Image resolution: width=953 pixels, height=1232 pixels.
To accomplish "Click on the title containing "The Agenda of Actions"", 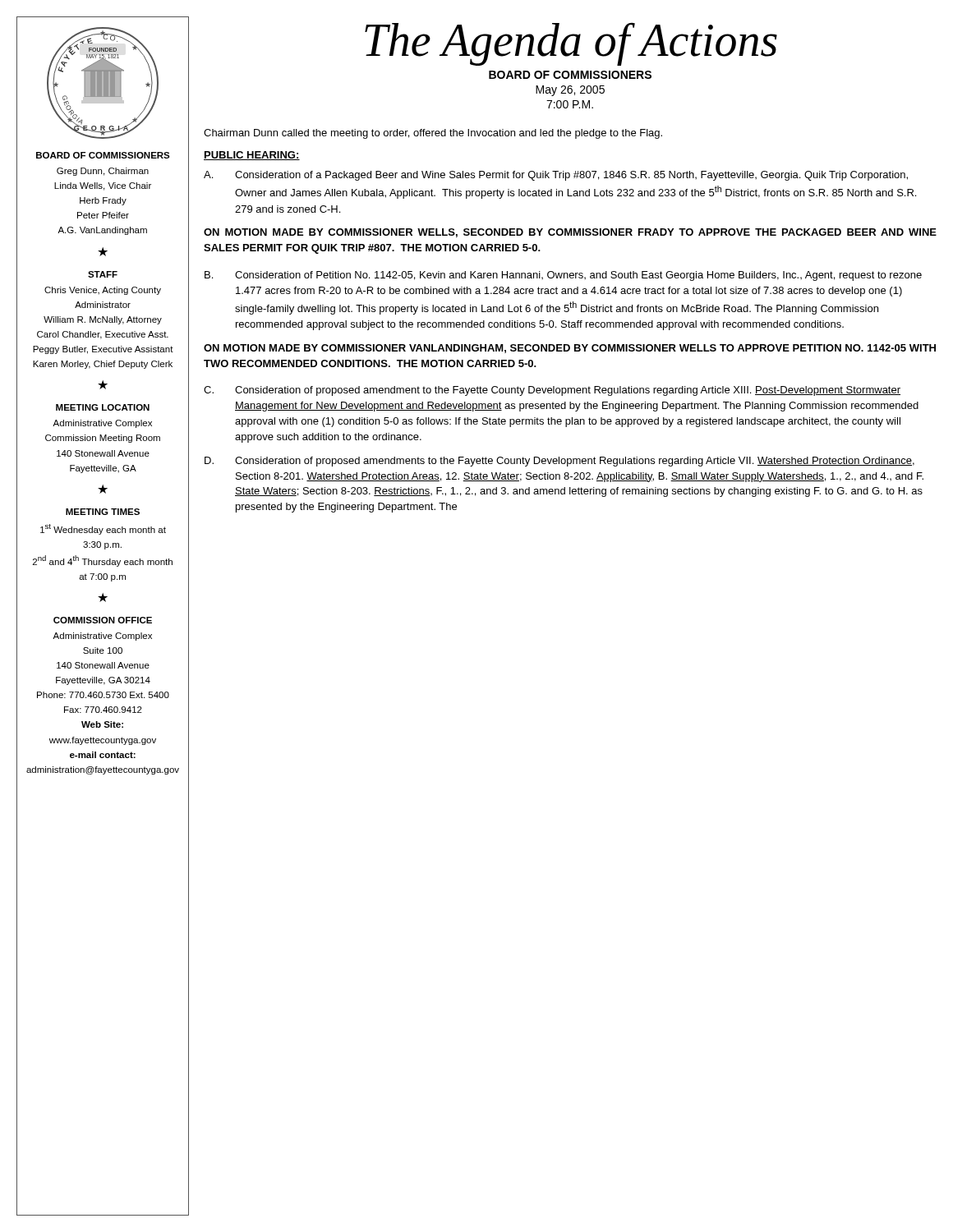I will [570, 64].
